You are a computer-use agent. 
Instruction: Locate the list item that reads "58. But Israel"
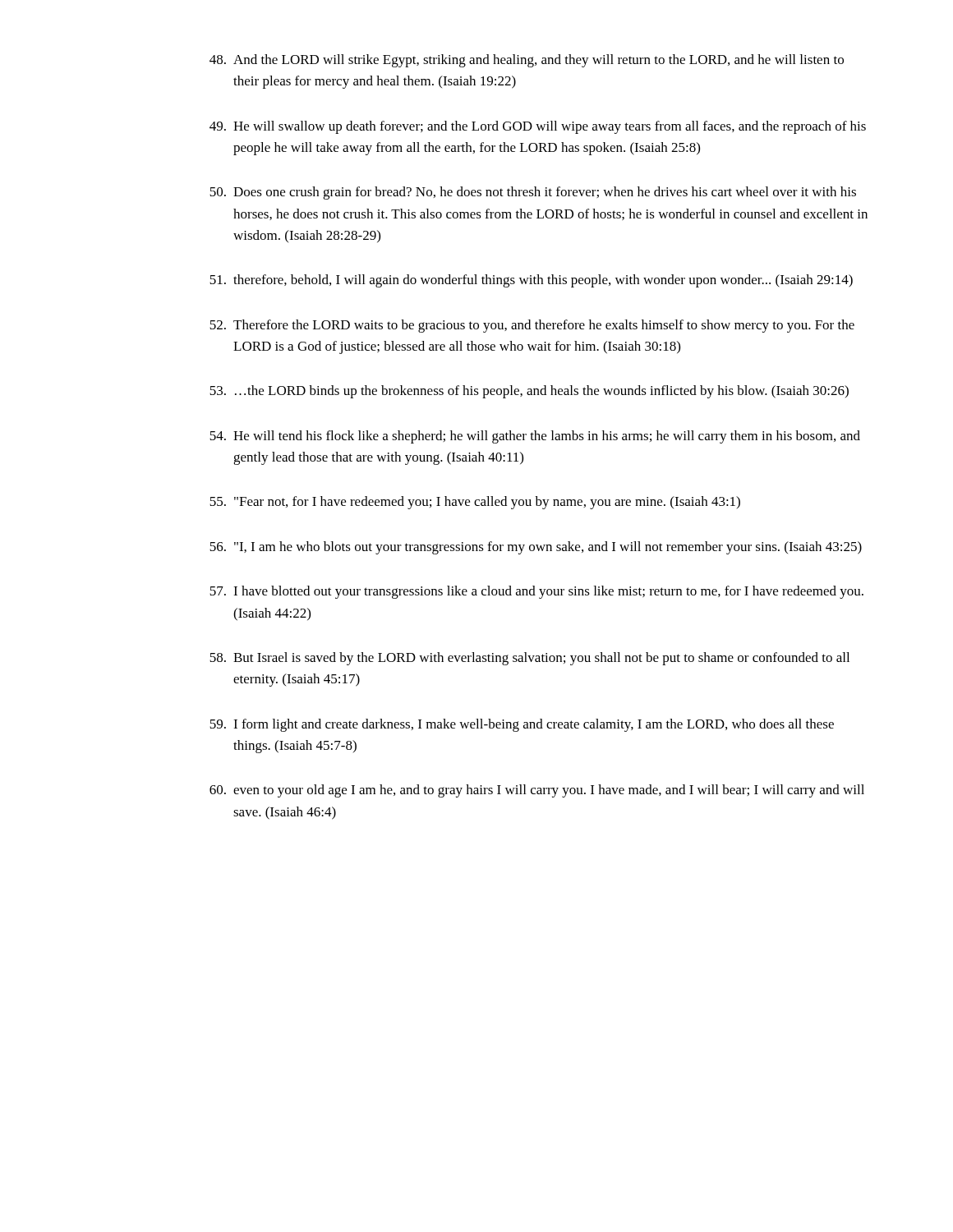click(526, 669)
